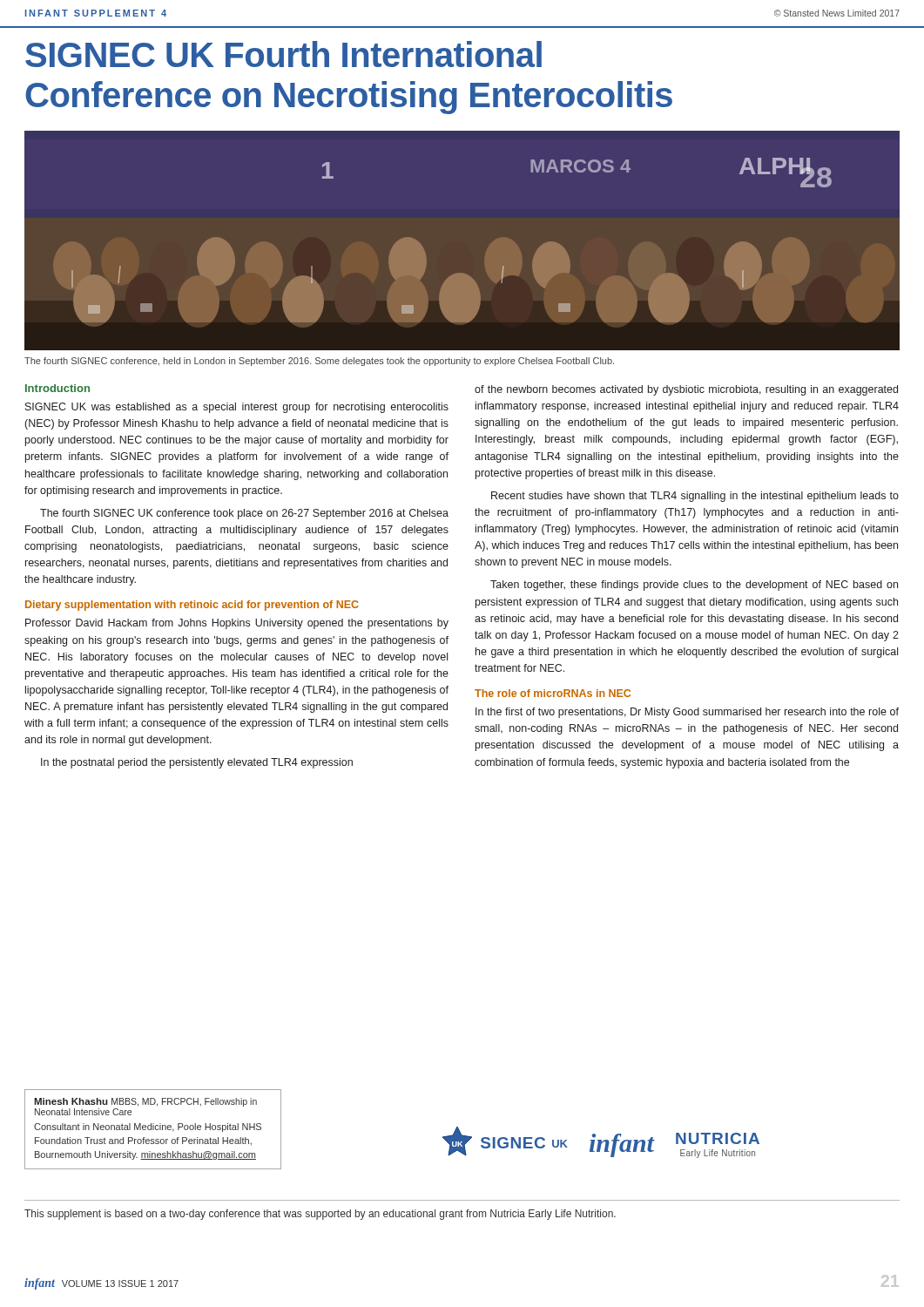Navigate to the block starting "In the first"
This screenshot has width=924, height=1307.
click(x=687, y=738)
